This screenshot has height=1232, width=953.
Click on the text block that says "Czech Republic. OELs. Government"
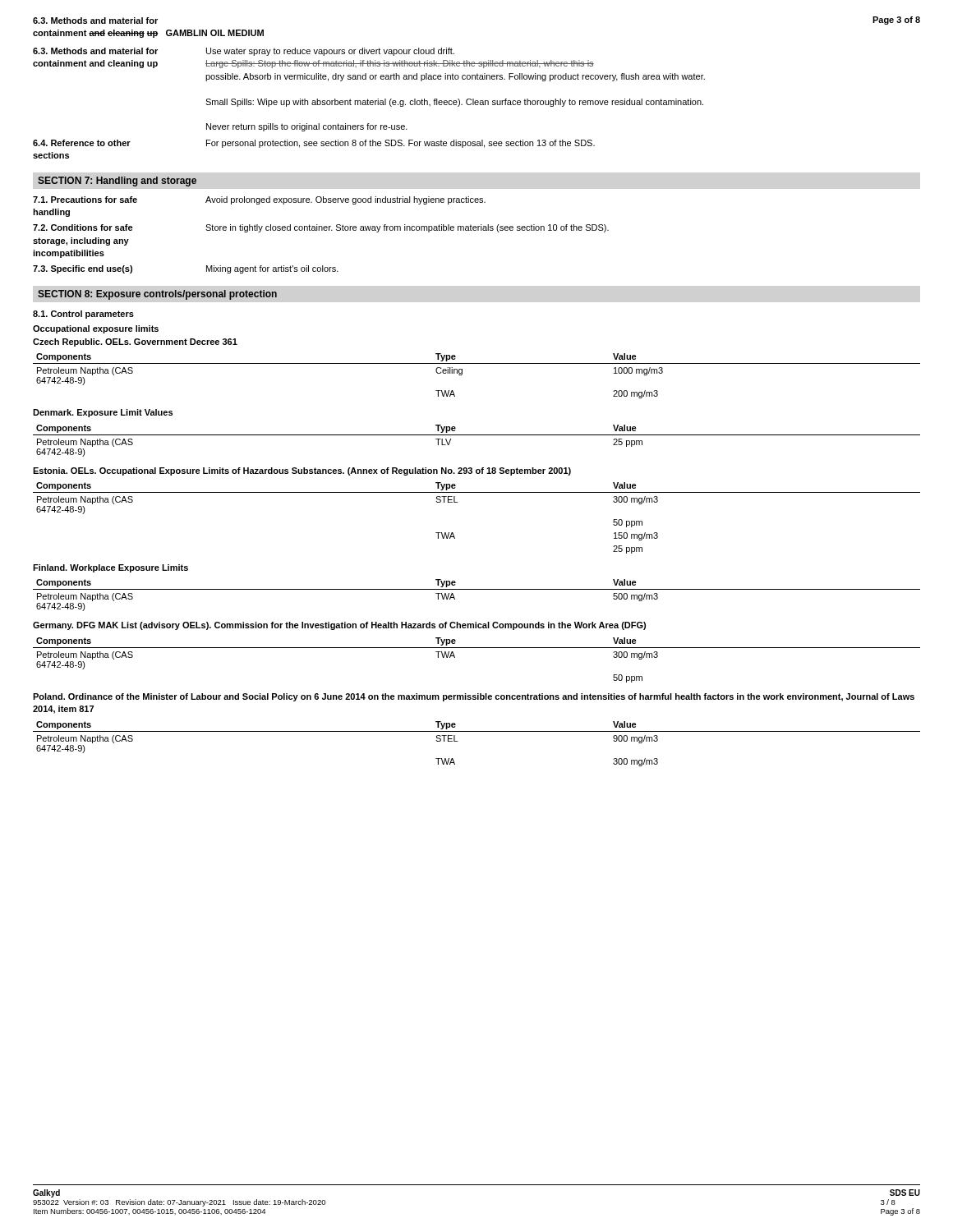coord(135,342)
